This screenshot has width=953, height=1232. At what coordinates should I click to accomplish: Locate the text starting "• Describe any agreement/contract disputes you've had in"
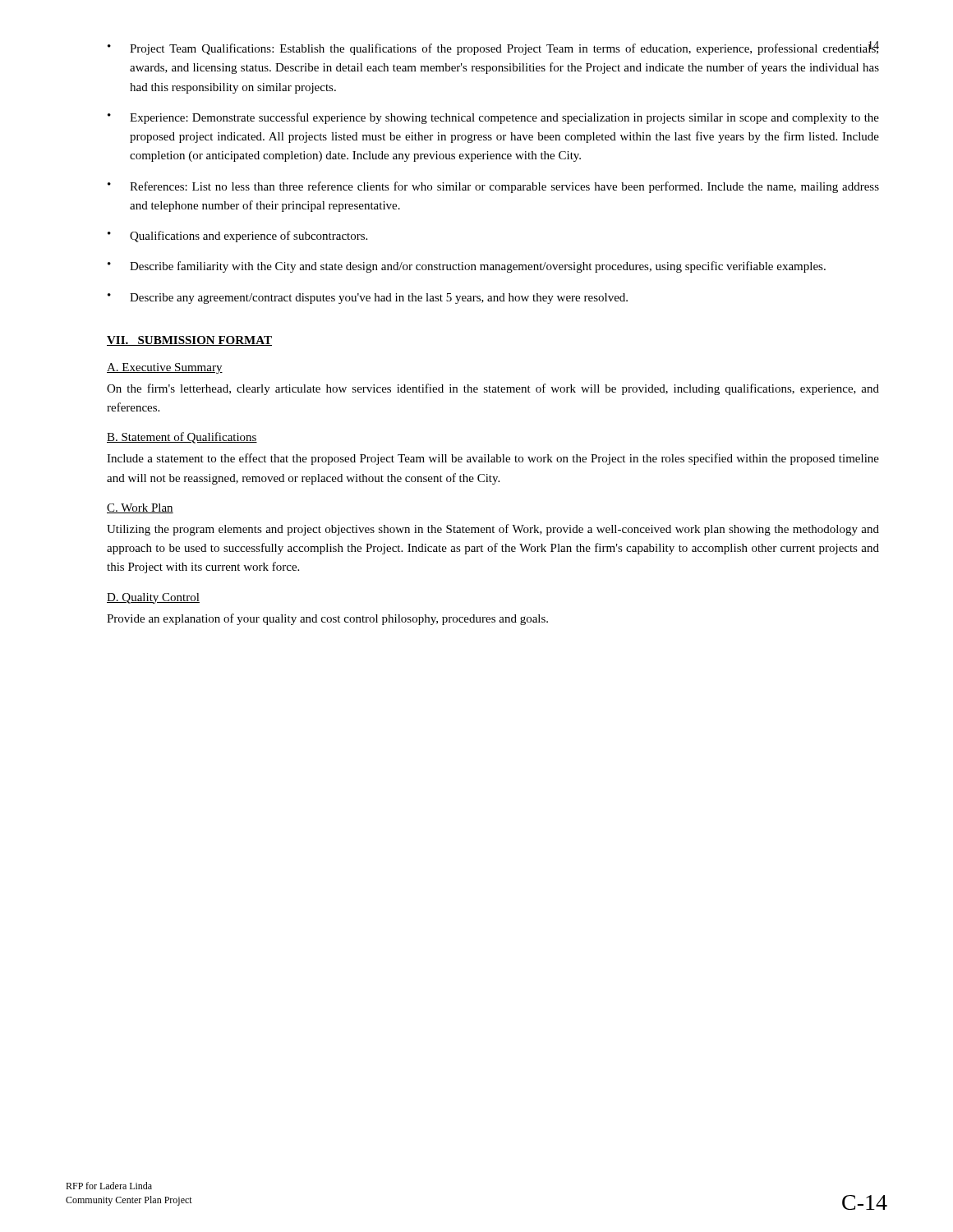click(493, 297)
